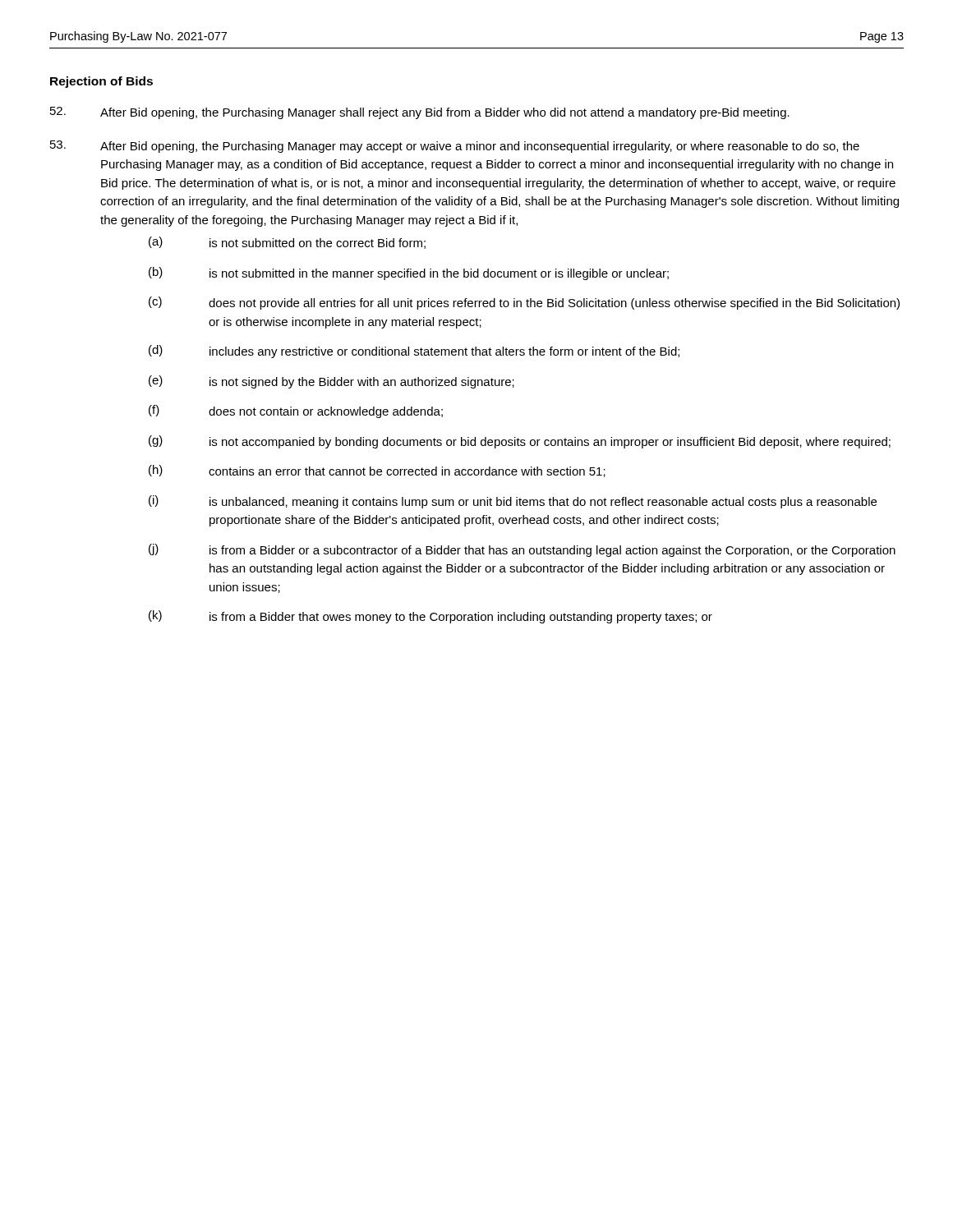Select the list item that says "(k) is from"
The image size is (953, 1232).
(526, 617)
